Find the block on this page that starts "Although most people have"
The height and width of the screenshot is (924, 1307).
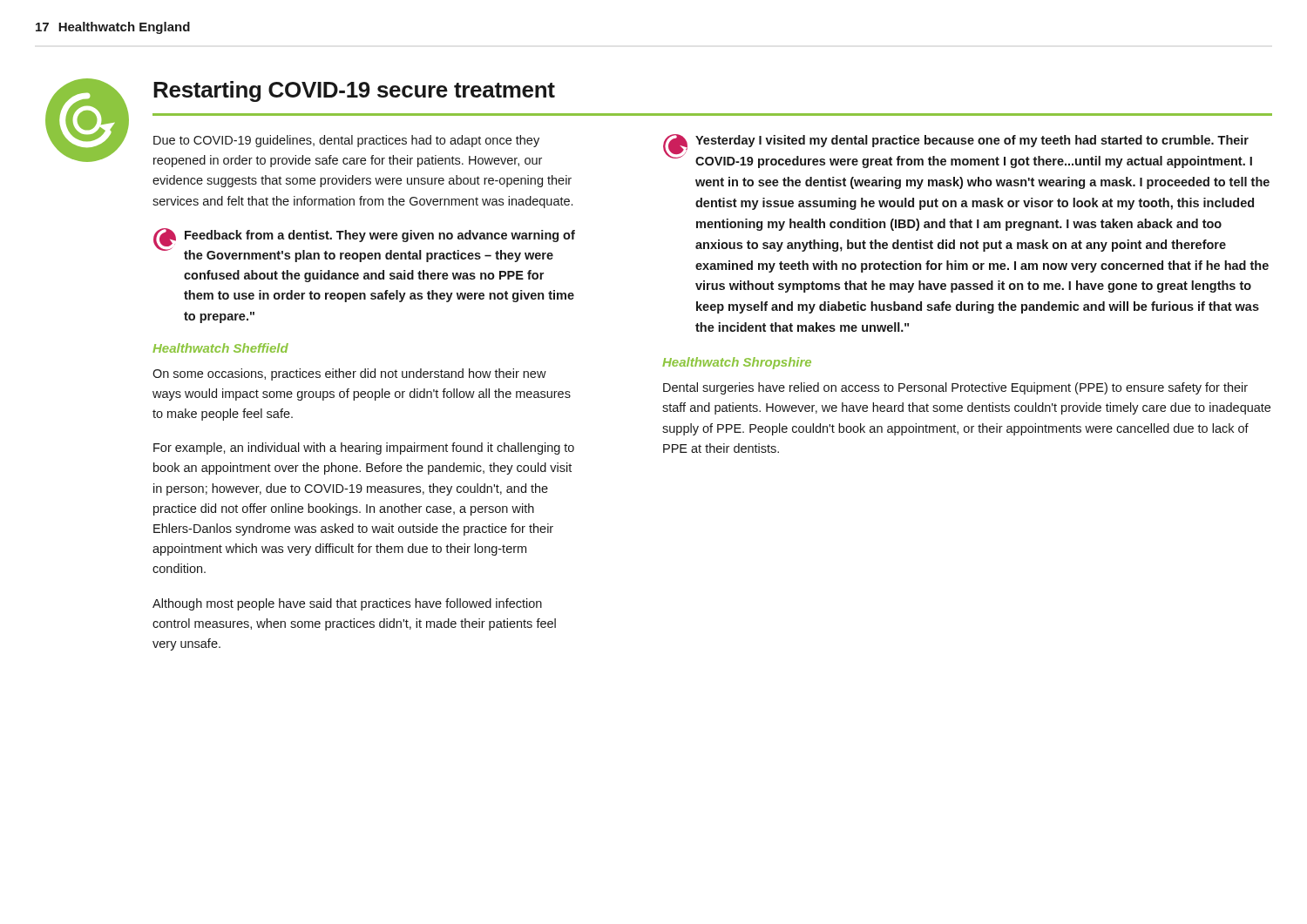click(x=355, y=623)
